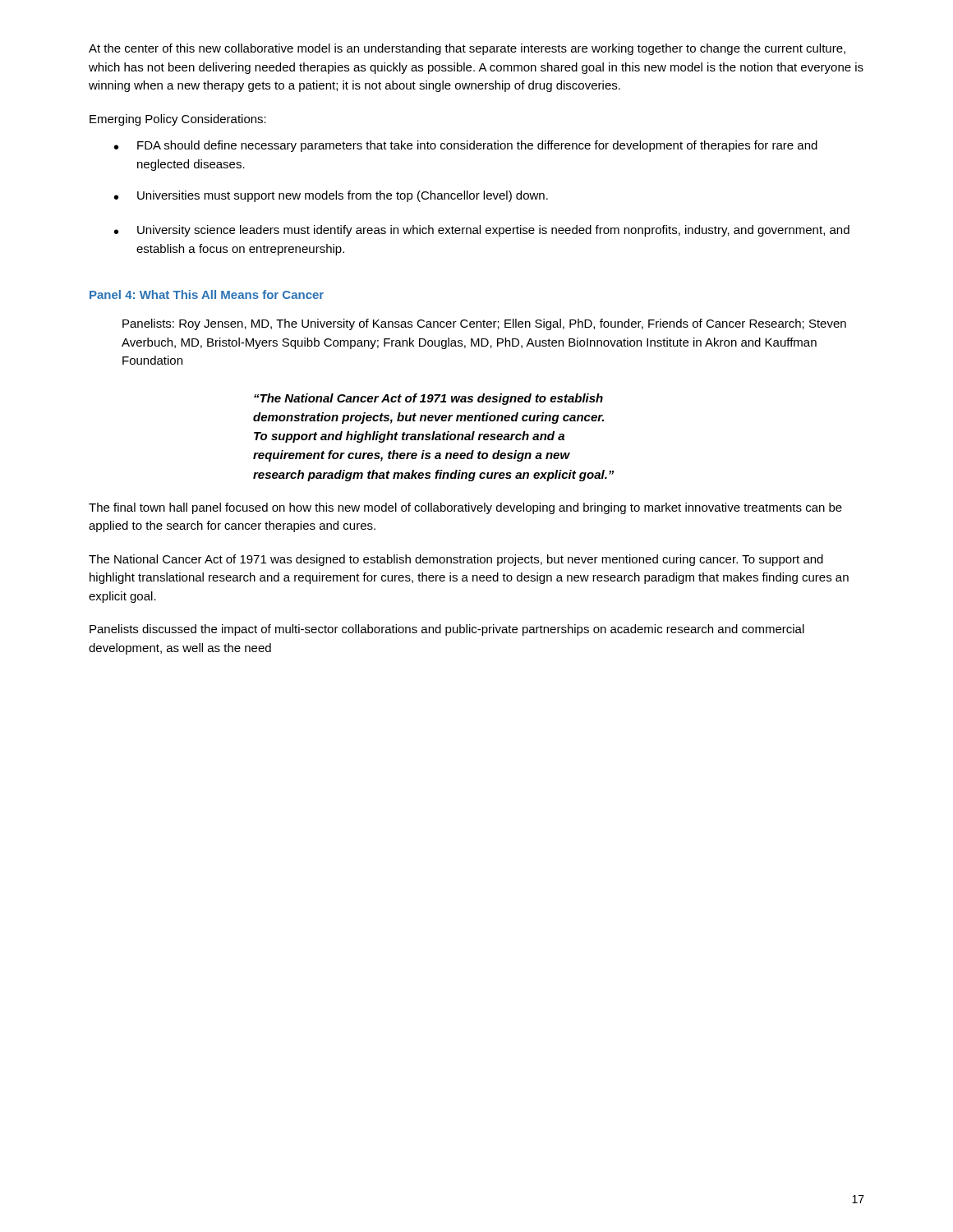The height and width of the screenshot is (1232, 953).
Task: Locate the block of text that opens with "• University science leaders must identify"
Action: 489,239
